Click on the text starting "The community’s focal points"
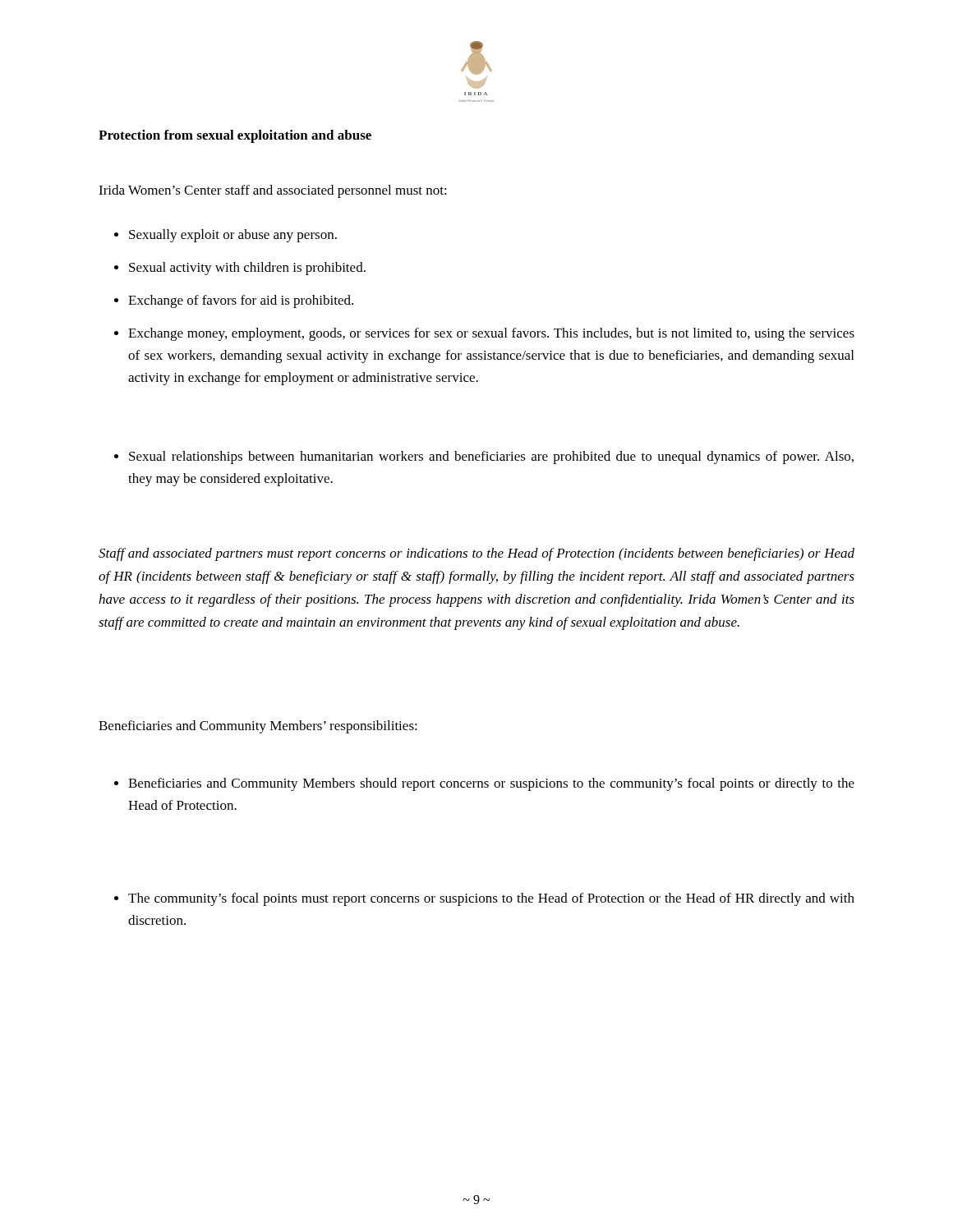953x1232 pixels. [476, 909]
